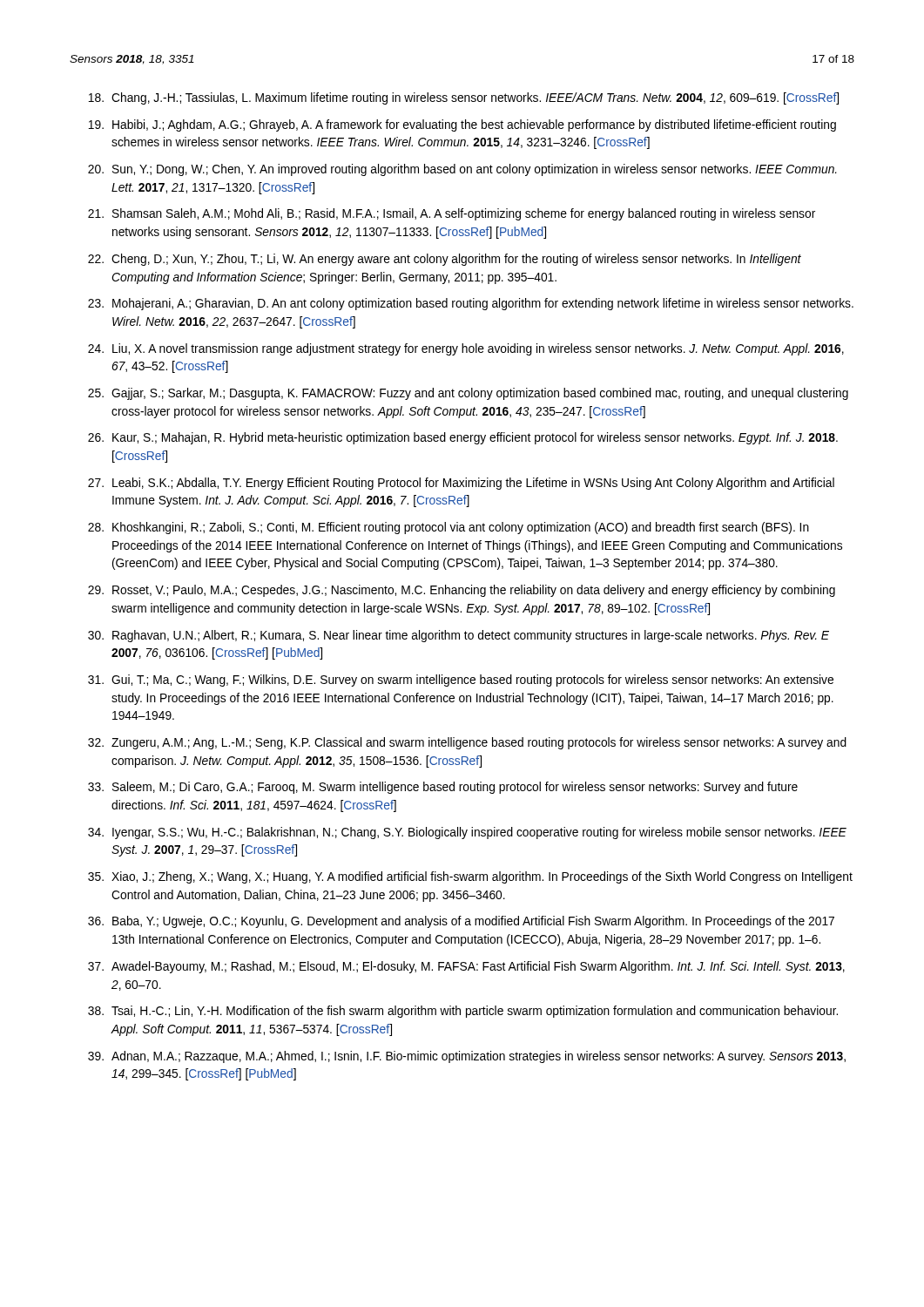The height and width of the screenshot is (1307, 924).
Task: Locate the region starting "27. Leabi, S.K.; Abdalla, T.Y. Energy Efficient Routing"
Action: coord(462,493)
